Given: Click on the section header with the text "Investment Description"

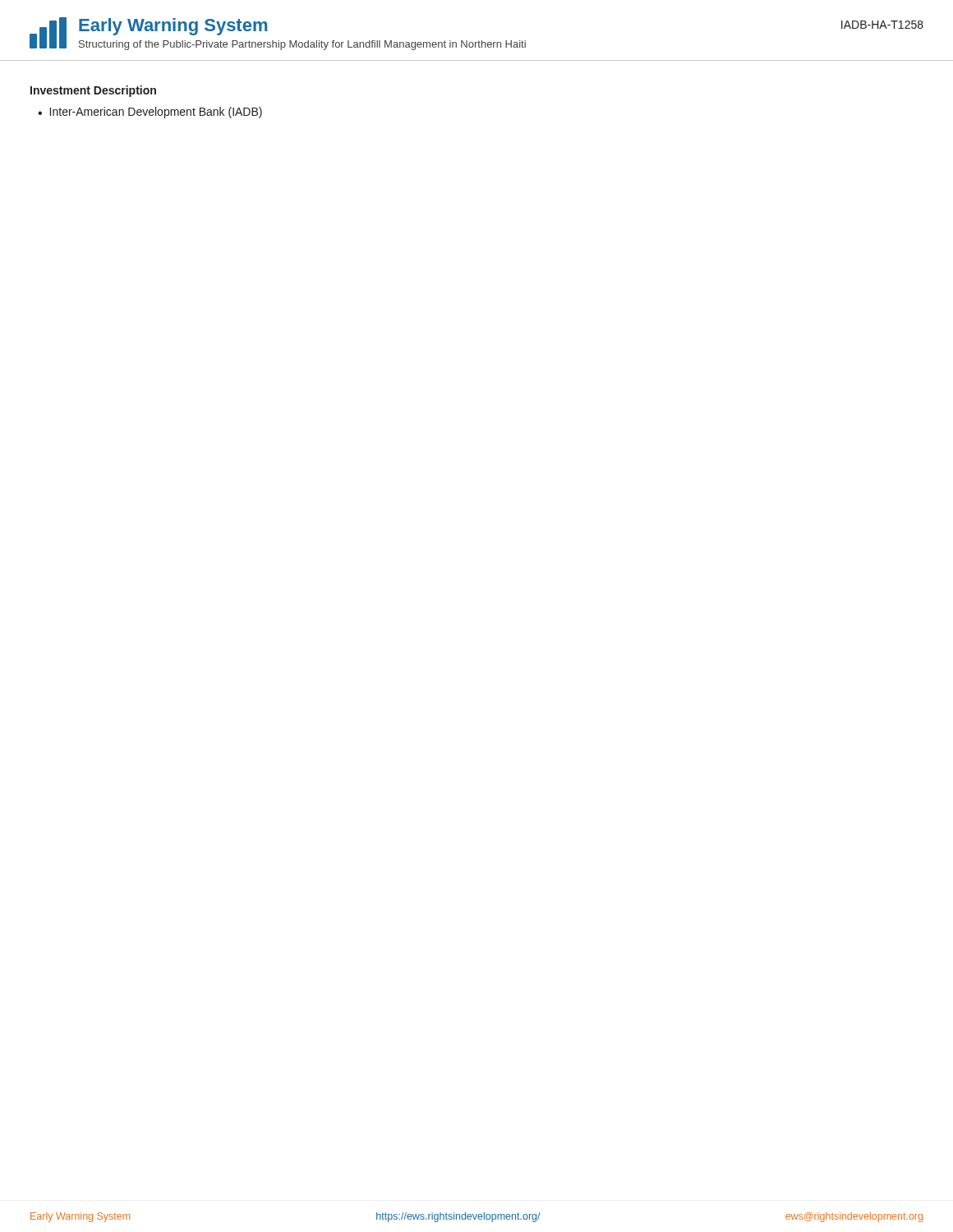Looking at the screenshot, I should pos(93,91).
